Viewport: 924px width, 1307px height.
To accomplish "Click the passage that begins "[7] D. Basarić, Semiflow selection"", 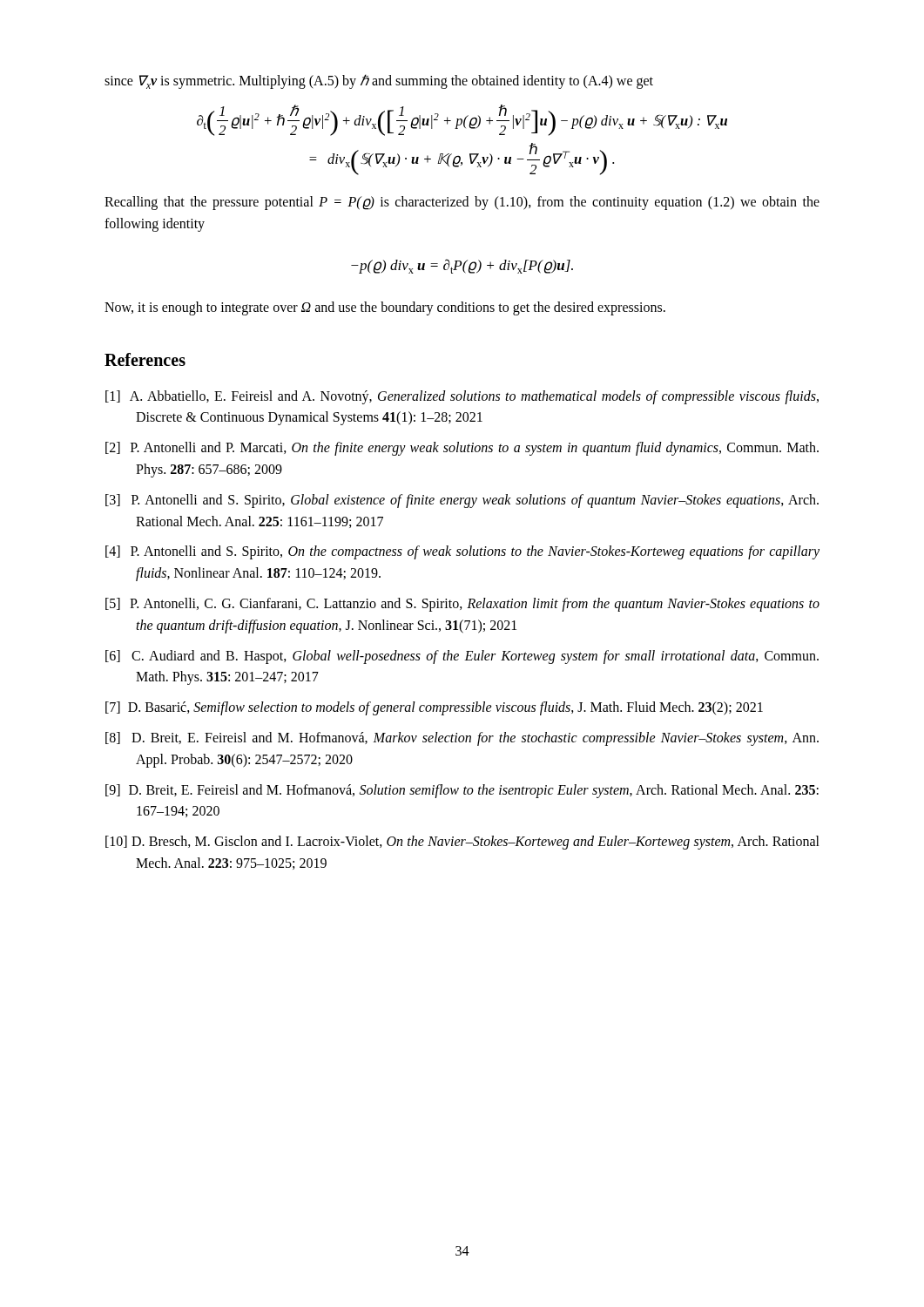I will pyautogui.click(x=434, y=707).
